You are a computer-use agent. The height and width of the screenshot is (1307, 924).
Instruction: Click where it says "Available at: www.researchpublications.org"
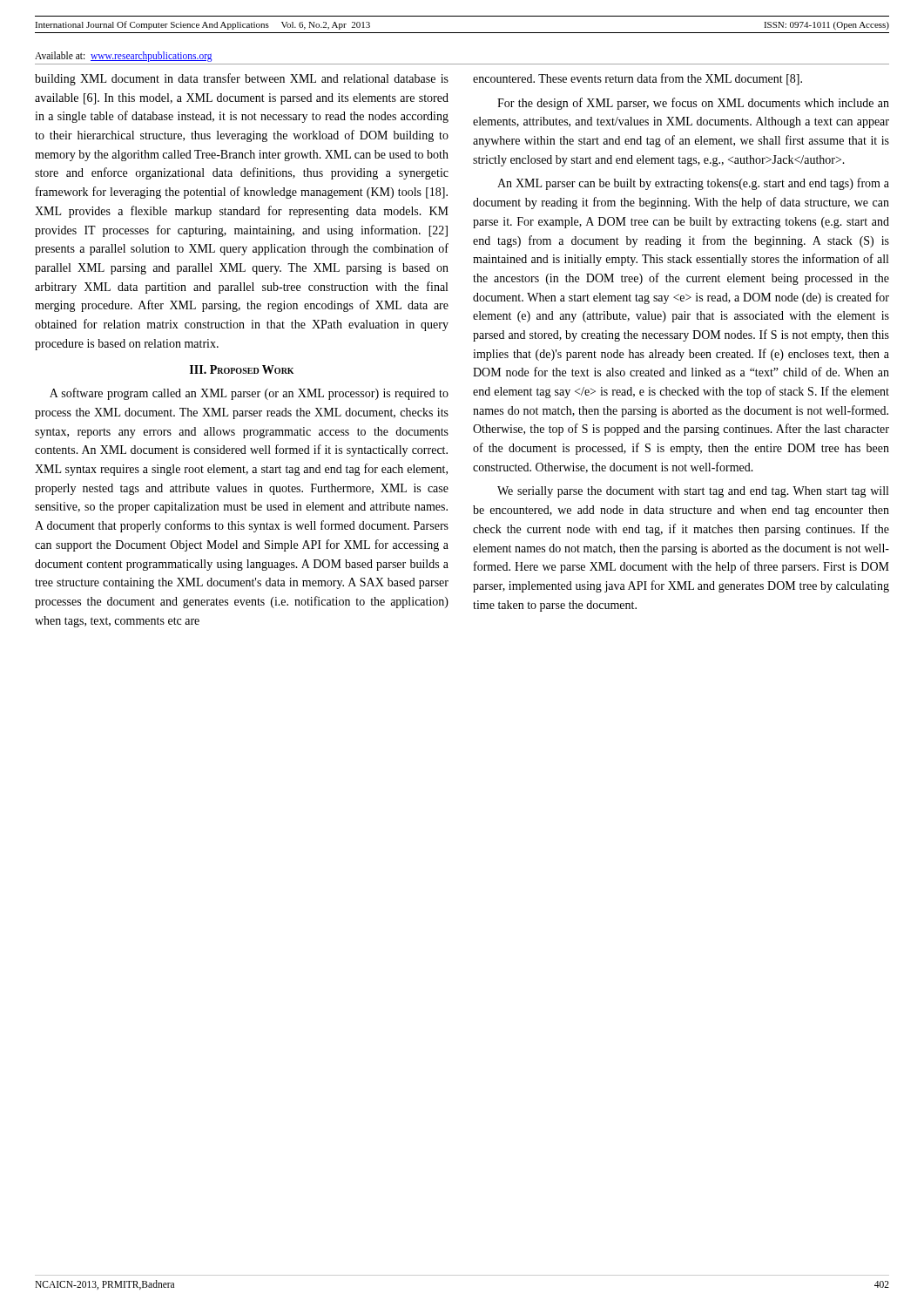(123, 56)
